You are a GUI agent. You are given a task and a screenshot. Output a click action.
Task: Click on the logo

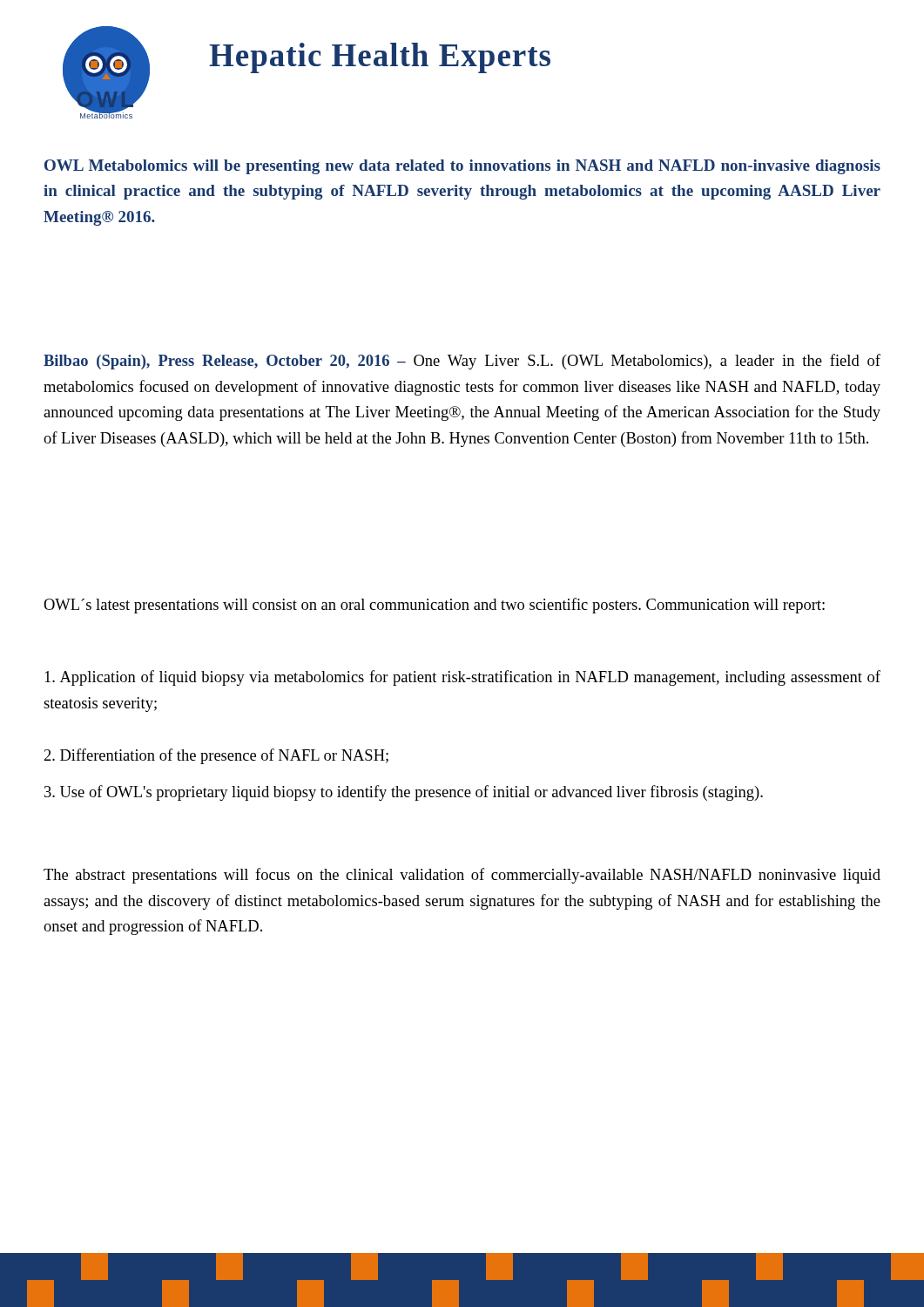pyautogui.click(x=113, y=72)
